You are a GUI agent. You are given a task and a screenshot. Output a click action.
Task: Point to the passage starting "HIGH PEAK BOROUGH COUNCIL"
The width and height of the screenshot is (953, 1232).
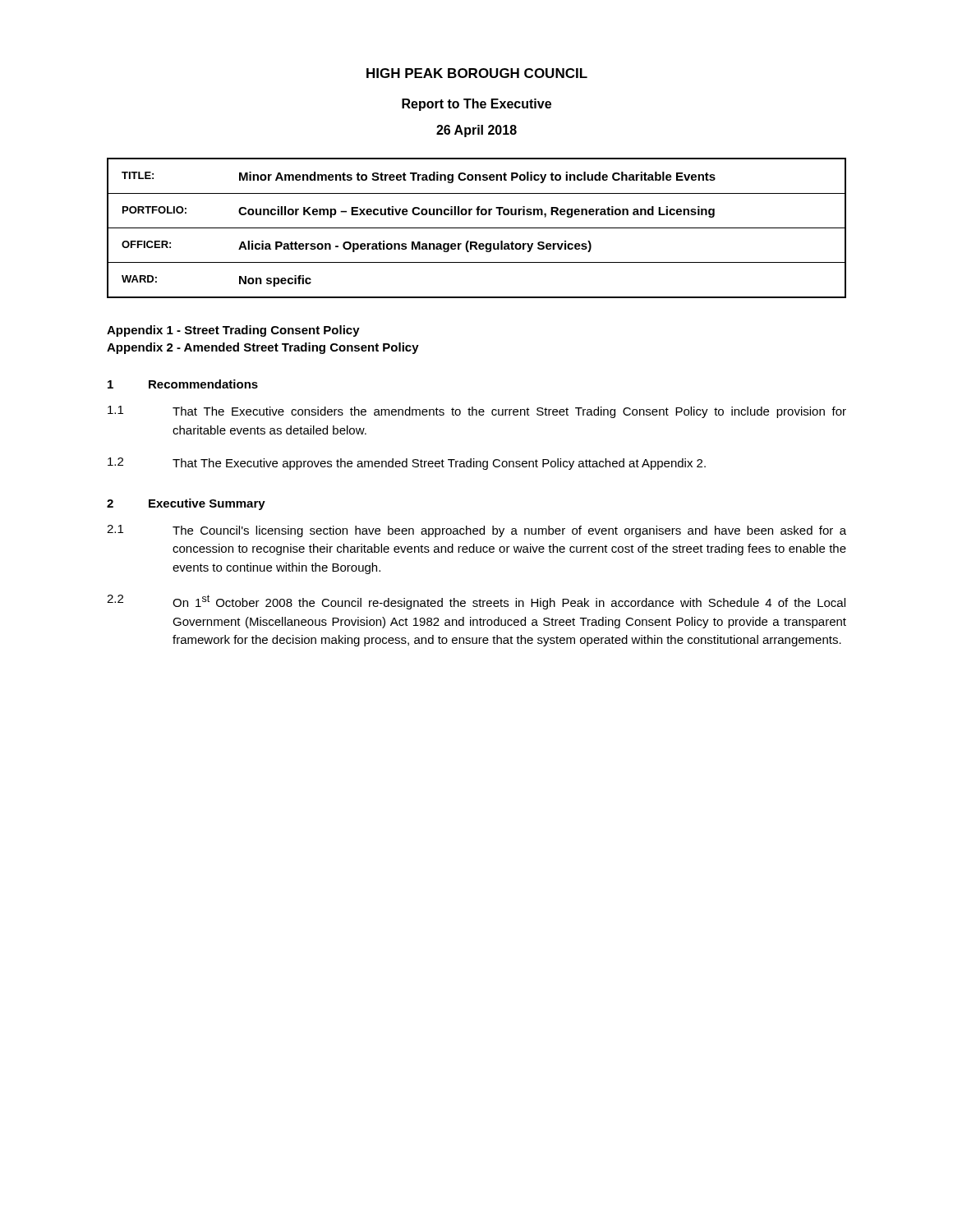(476, 73)
